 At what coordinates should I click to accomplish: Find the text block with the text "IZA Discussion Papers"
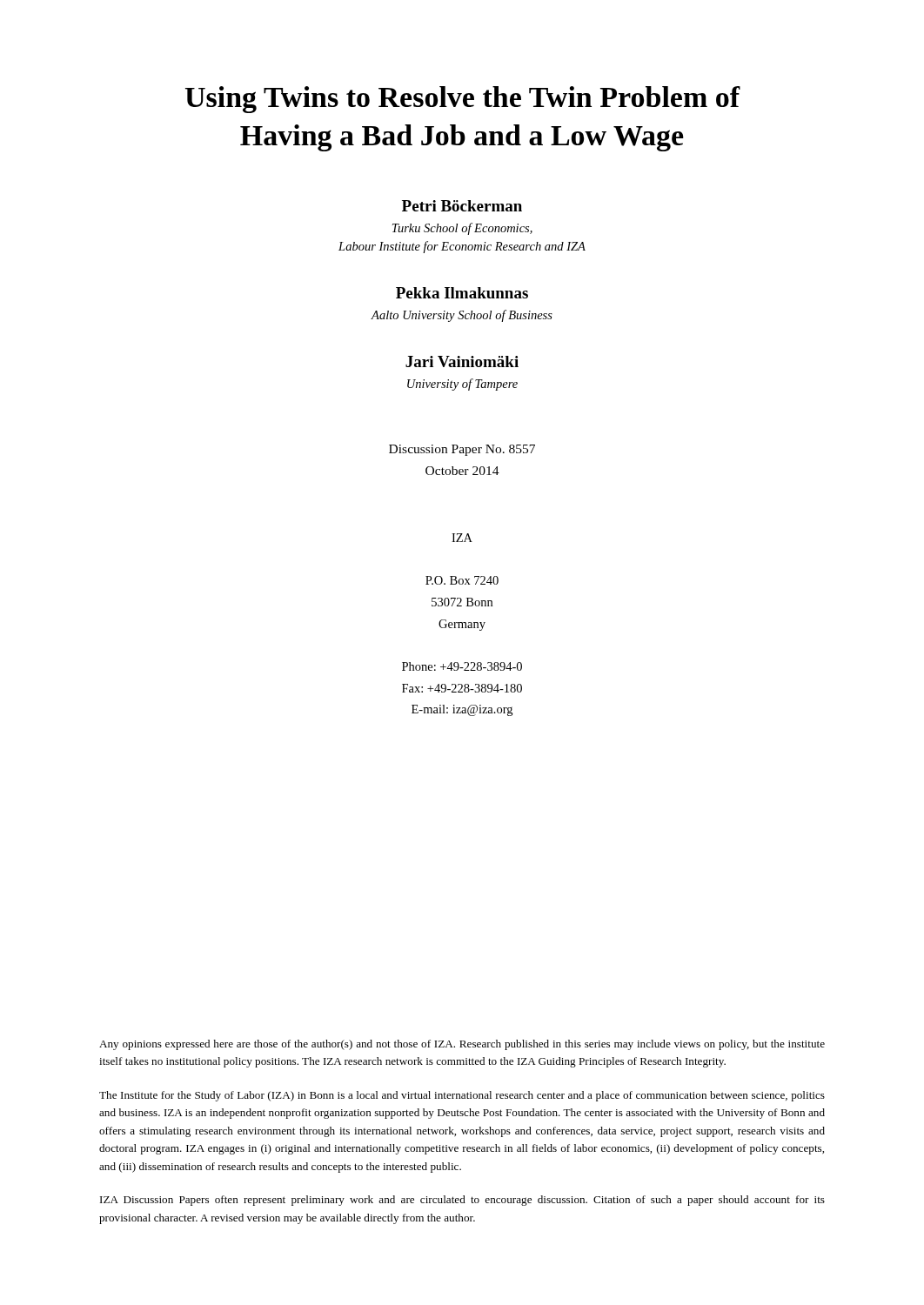[462, 1208]
